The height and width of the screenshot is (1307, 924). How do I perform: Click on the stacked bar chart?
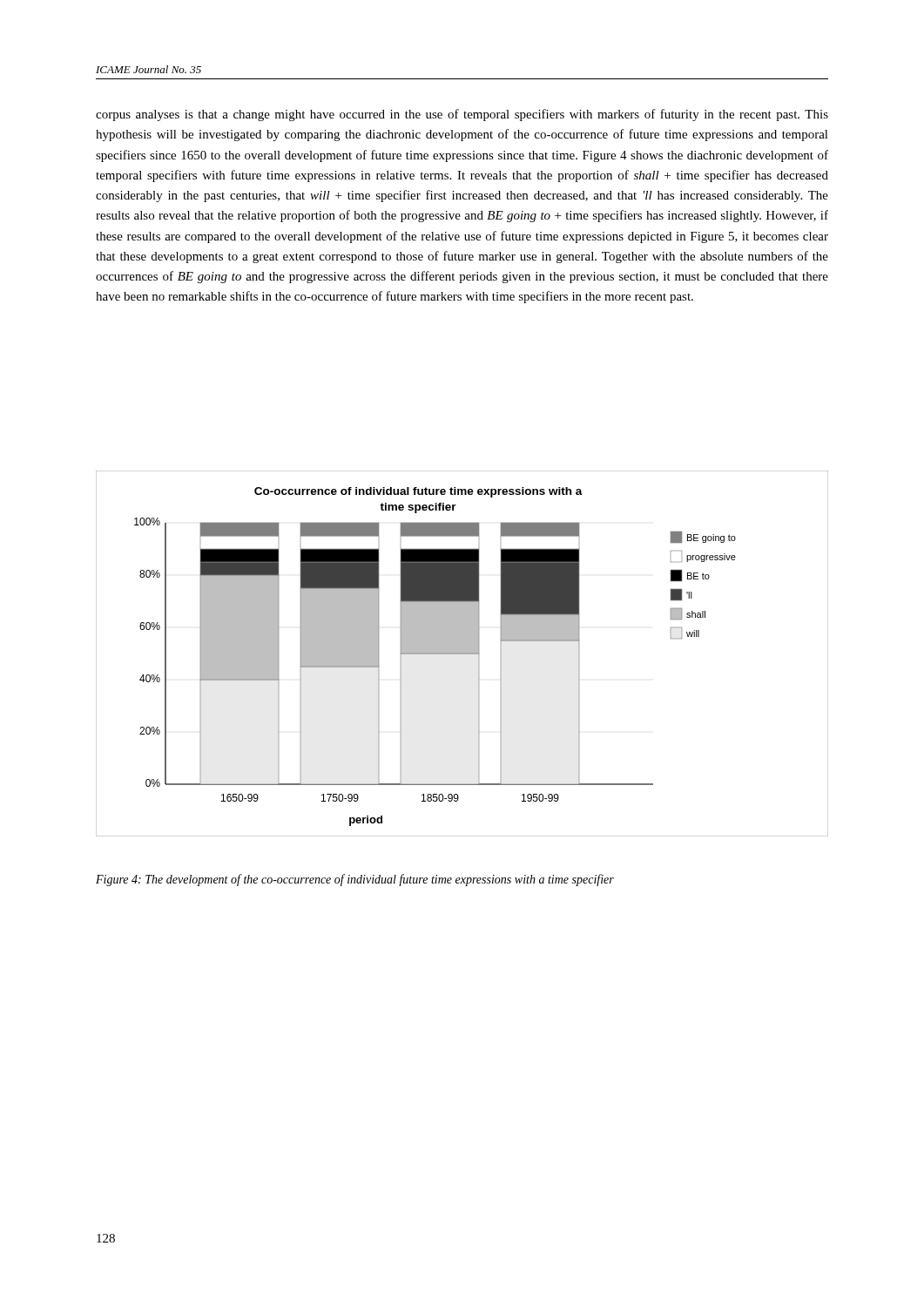click(x=462, y=655)
